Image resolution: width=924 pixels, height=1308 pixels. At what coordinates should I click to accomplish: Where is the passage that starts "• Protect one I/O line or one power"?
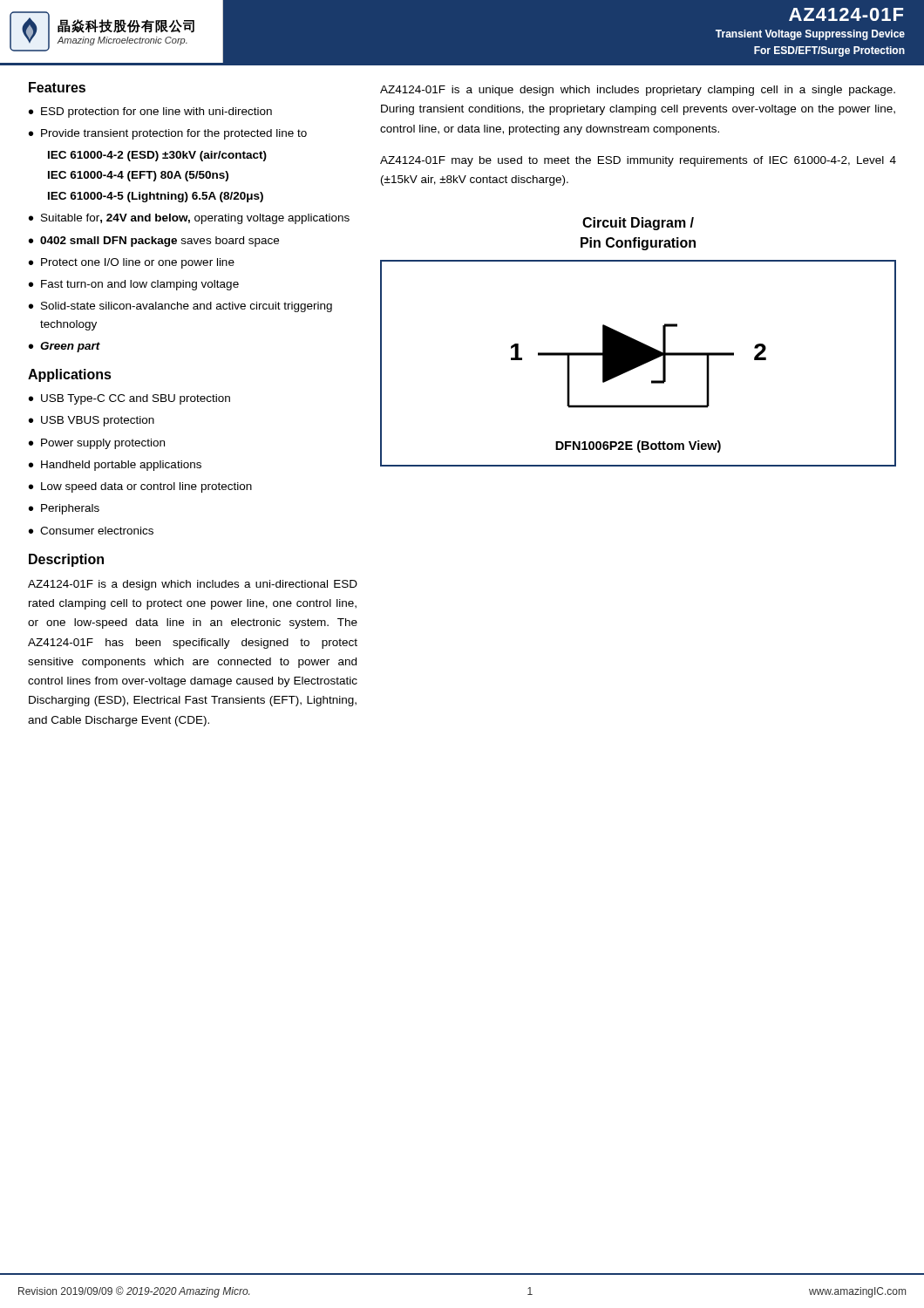(x=131, y=262)
